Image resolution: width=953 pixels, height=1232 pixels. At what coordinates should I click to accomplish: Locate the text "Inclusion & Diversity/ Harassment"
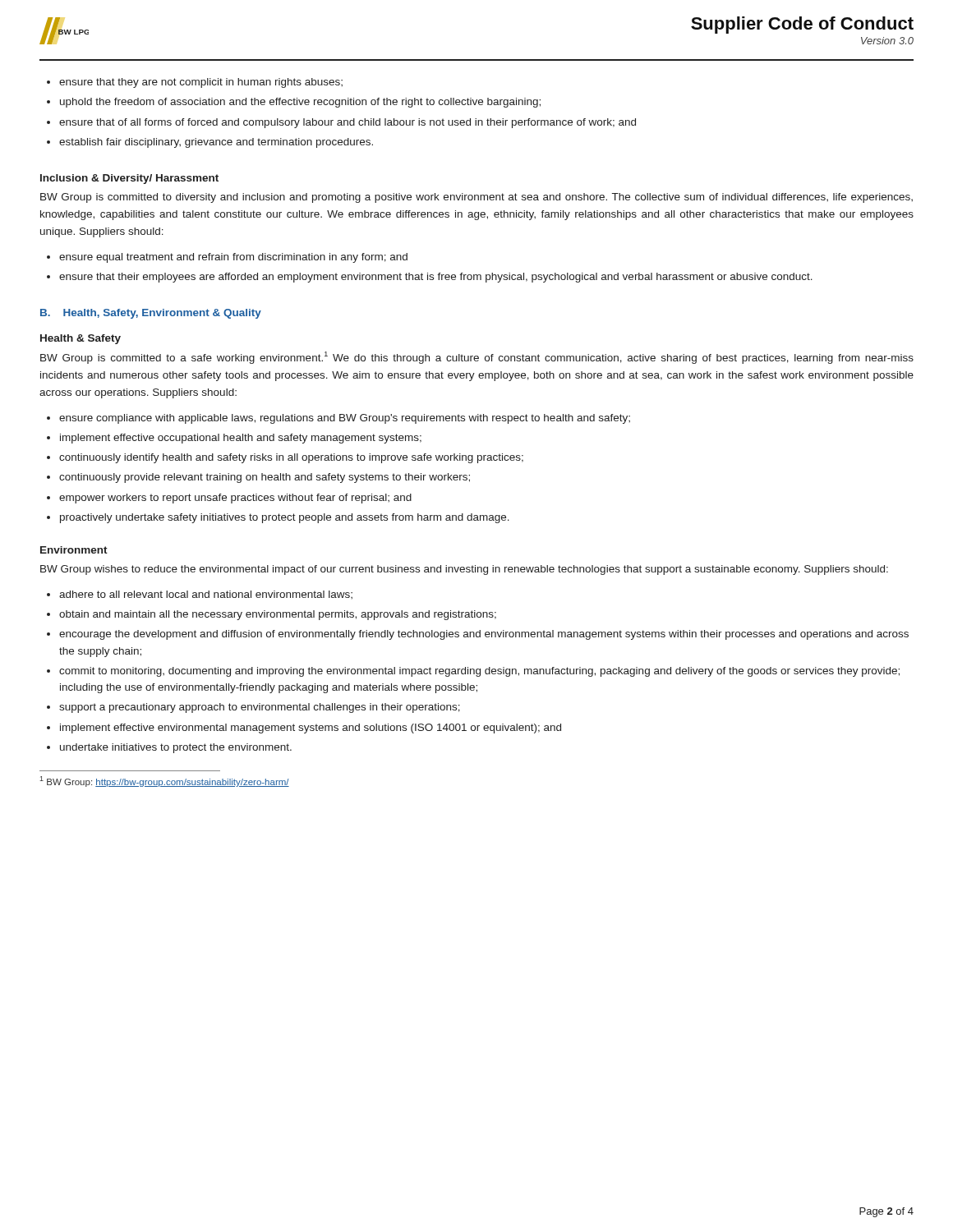click(129, 178)
